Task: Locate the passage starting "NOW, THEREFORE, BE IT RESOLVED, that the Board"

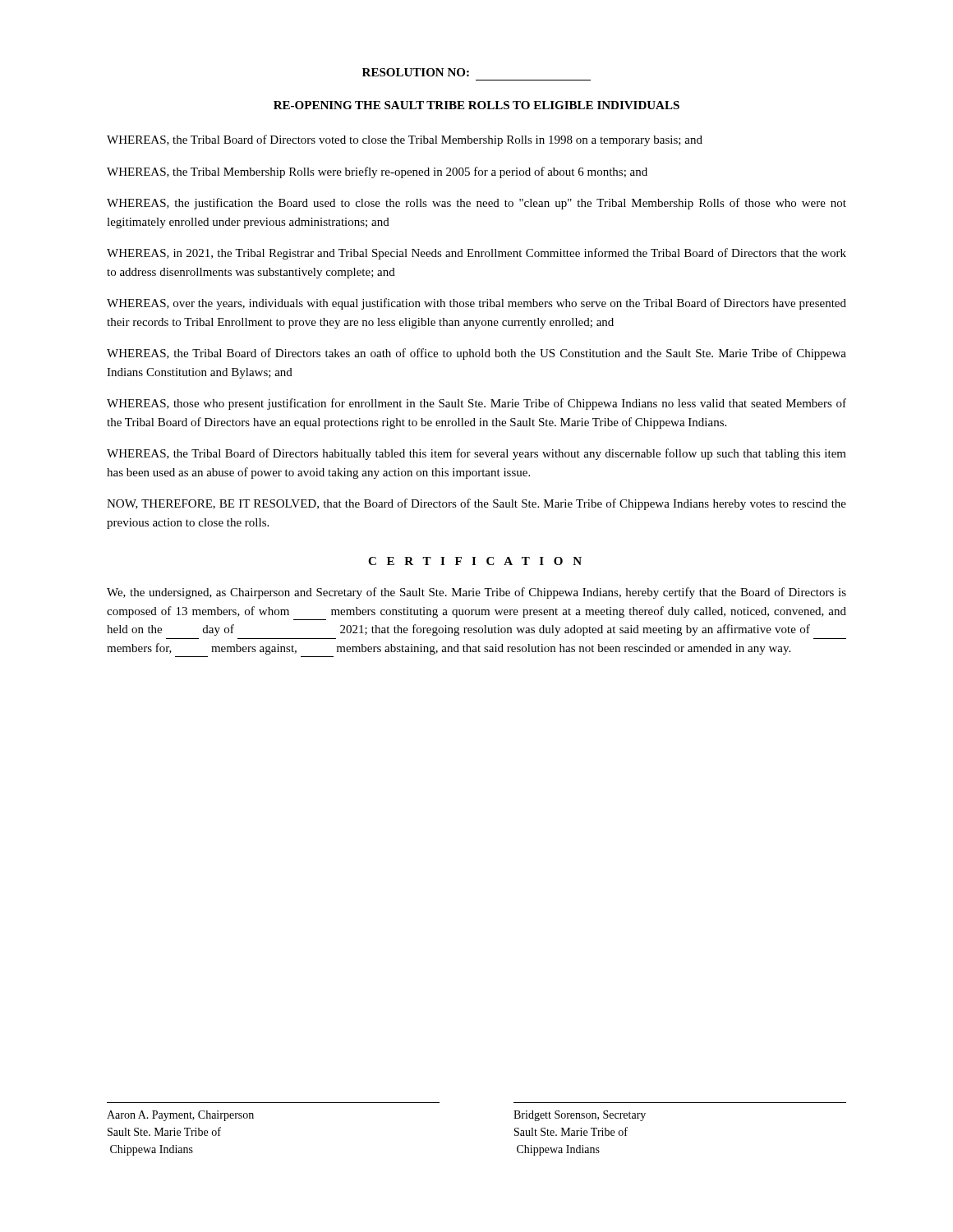Action: (x=476, y=513)
